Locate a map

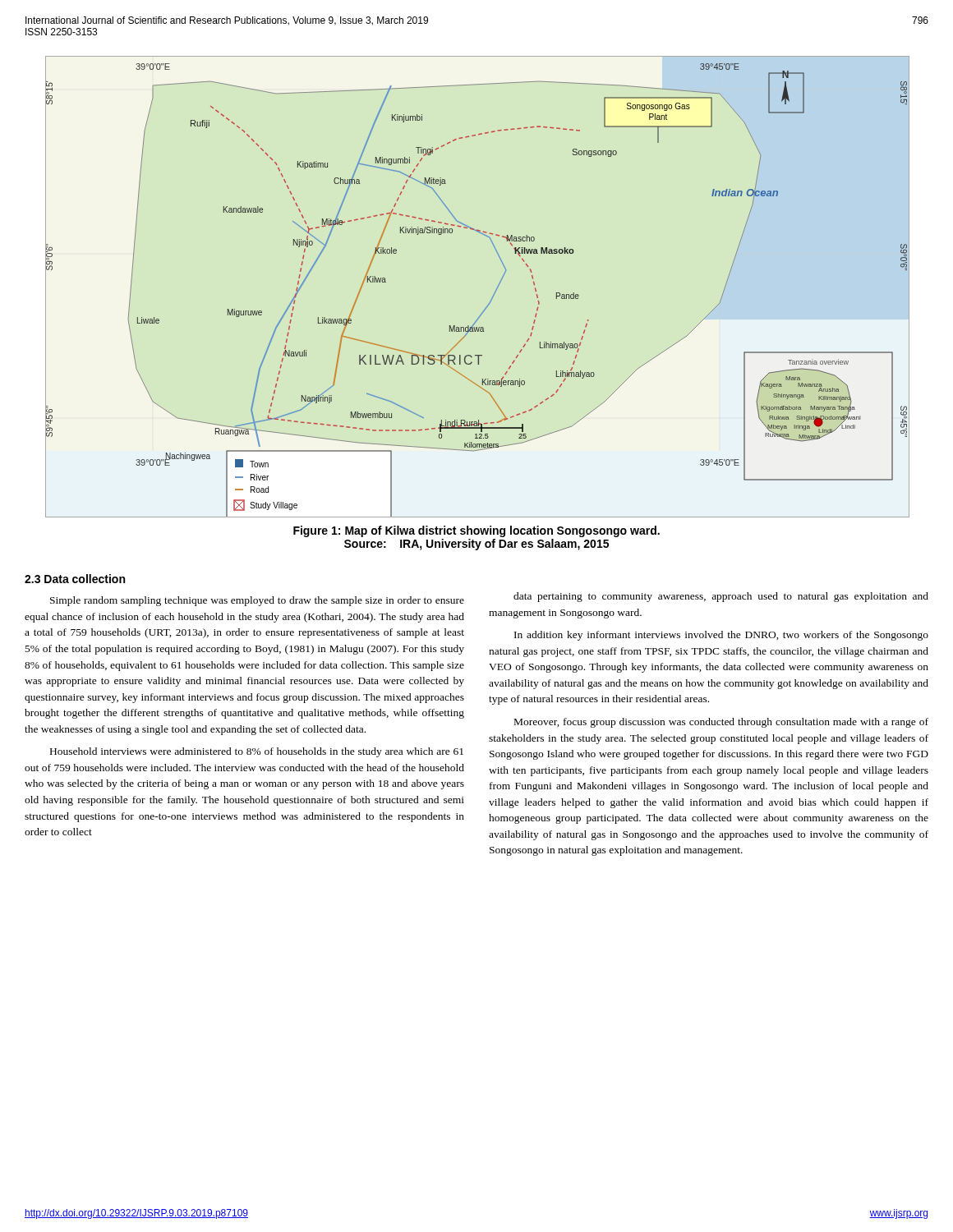point(476,286)
